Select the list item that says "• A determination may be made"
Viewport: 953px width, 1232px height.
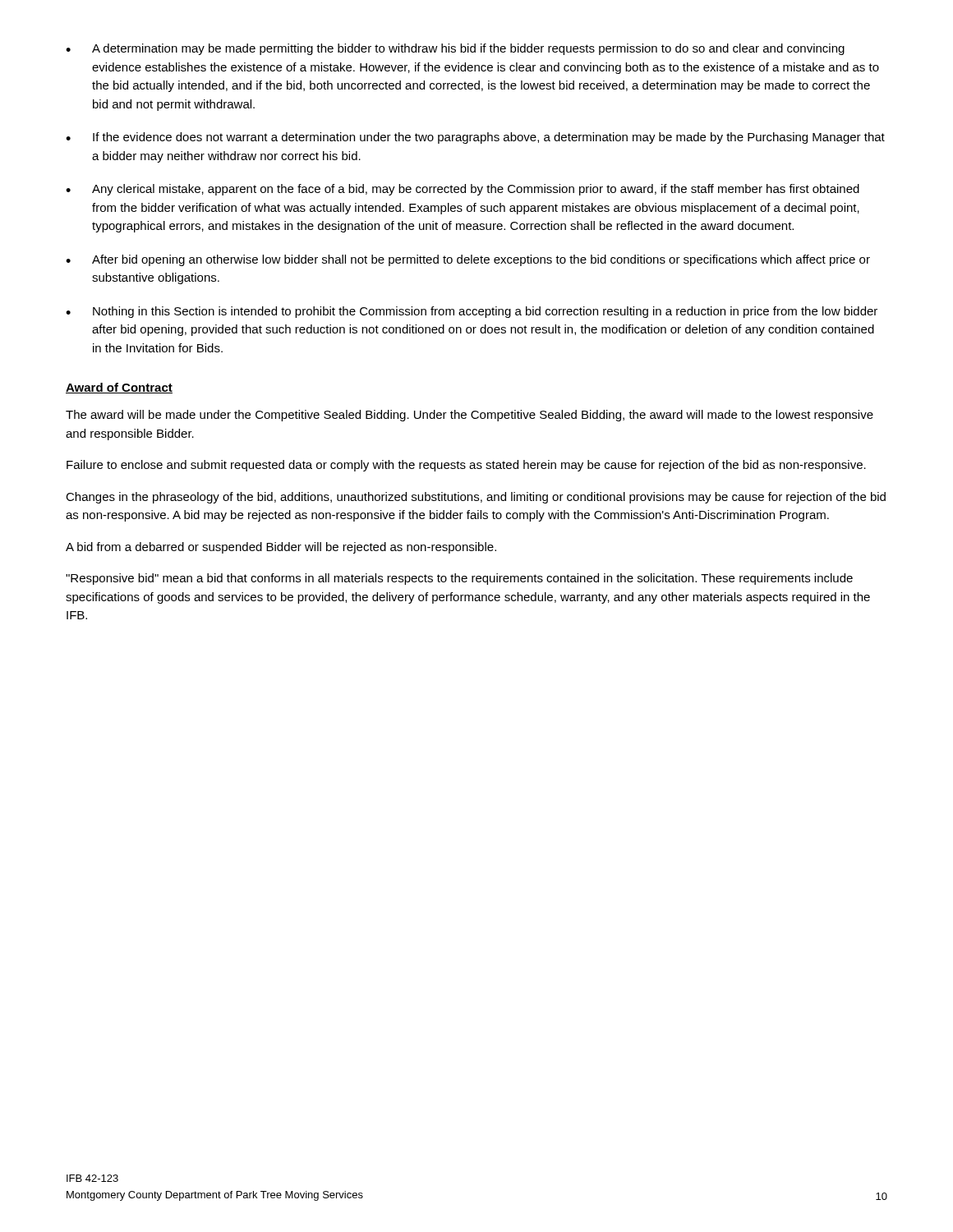pyautogui.click(x=476, y=76)
